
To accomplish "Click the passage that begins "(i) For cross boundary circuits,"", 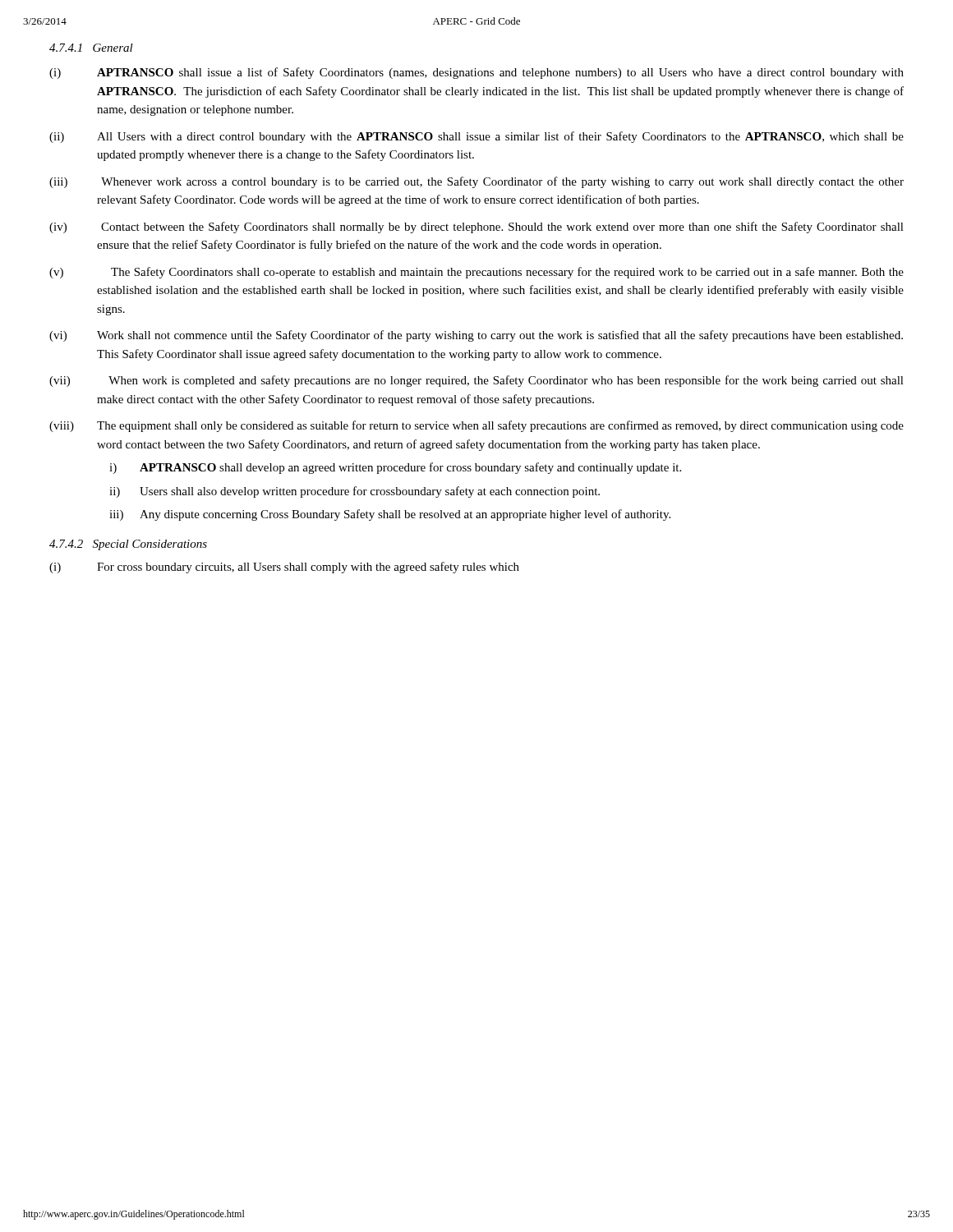I will point(476,566).
